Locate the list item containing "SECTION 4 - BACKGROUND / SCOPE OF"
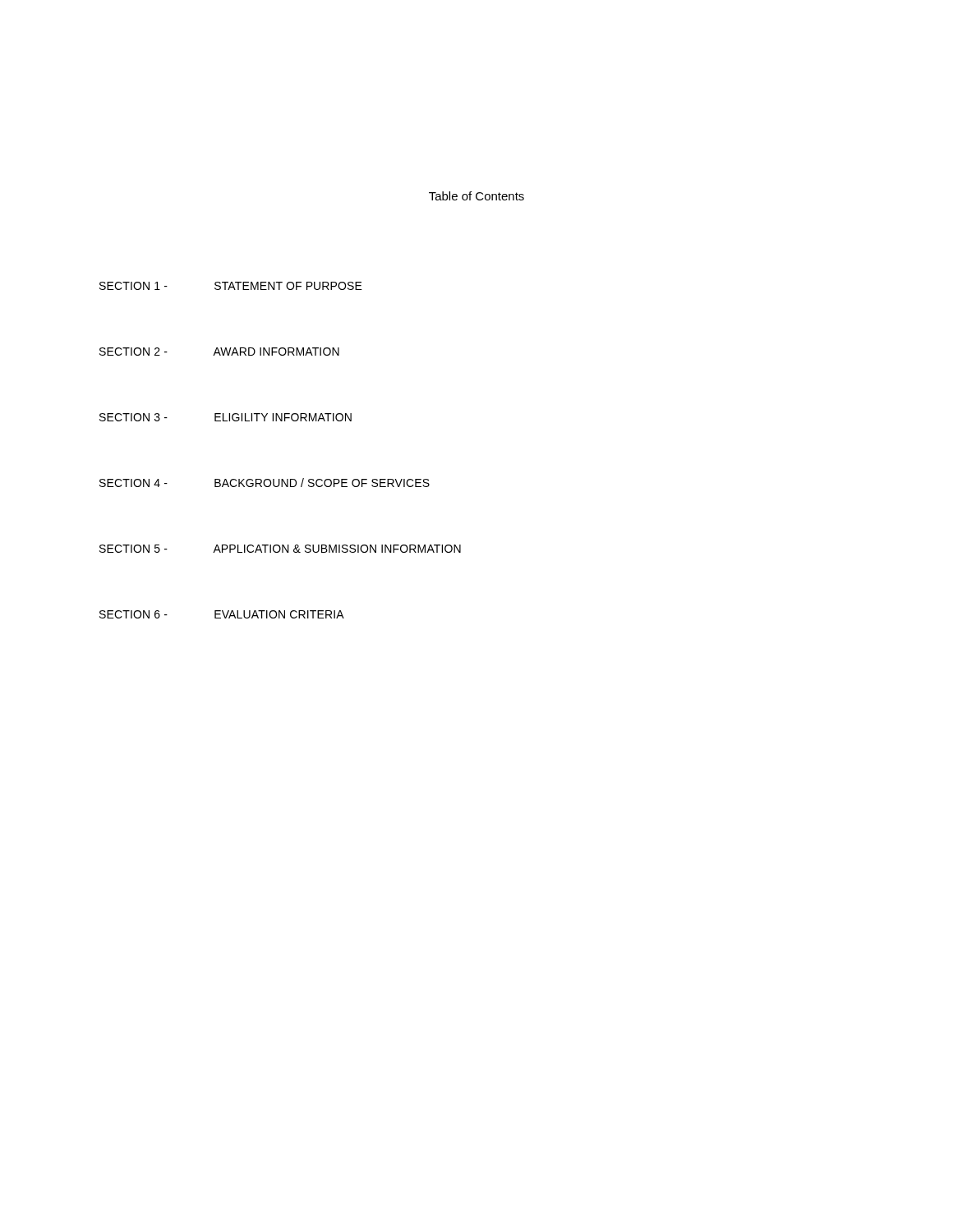Viewport: 953px width, 1232px height. pos(264,483)
